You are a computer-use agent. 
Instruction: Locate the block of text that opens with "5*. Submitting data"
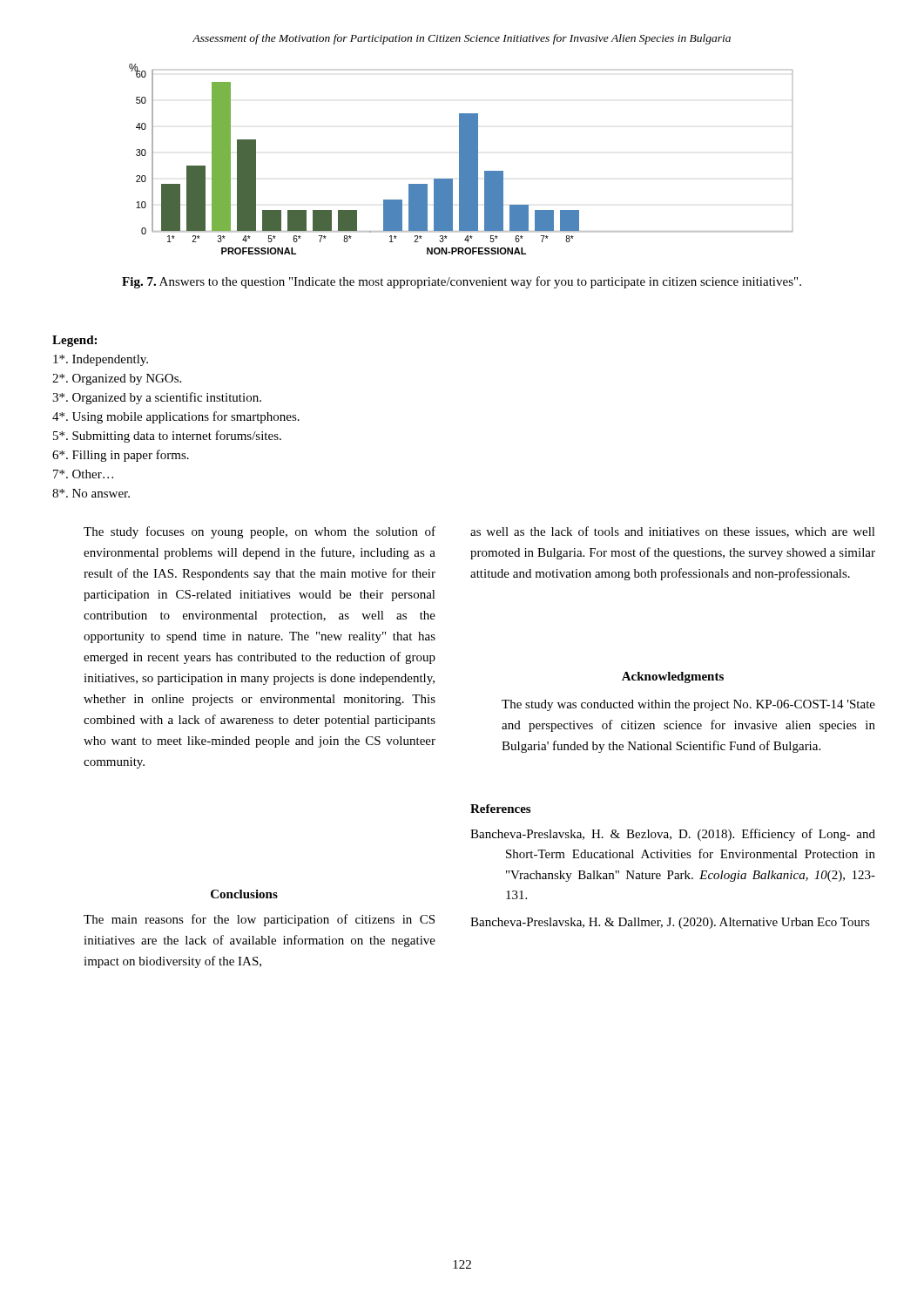tap(167, 436)
